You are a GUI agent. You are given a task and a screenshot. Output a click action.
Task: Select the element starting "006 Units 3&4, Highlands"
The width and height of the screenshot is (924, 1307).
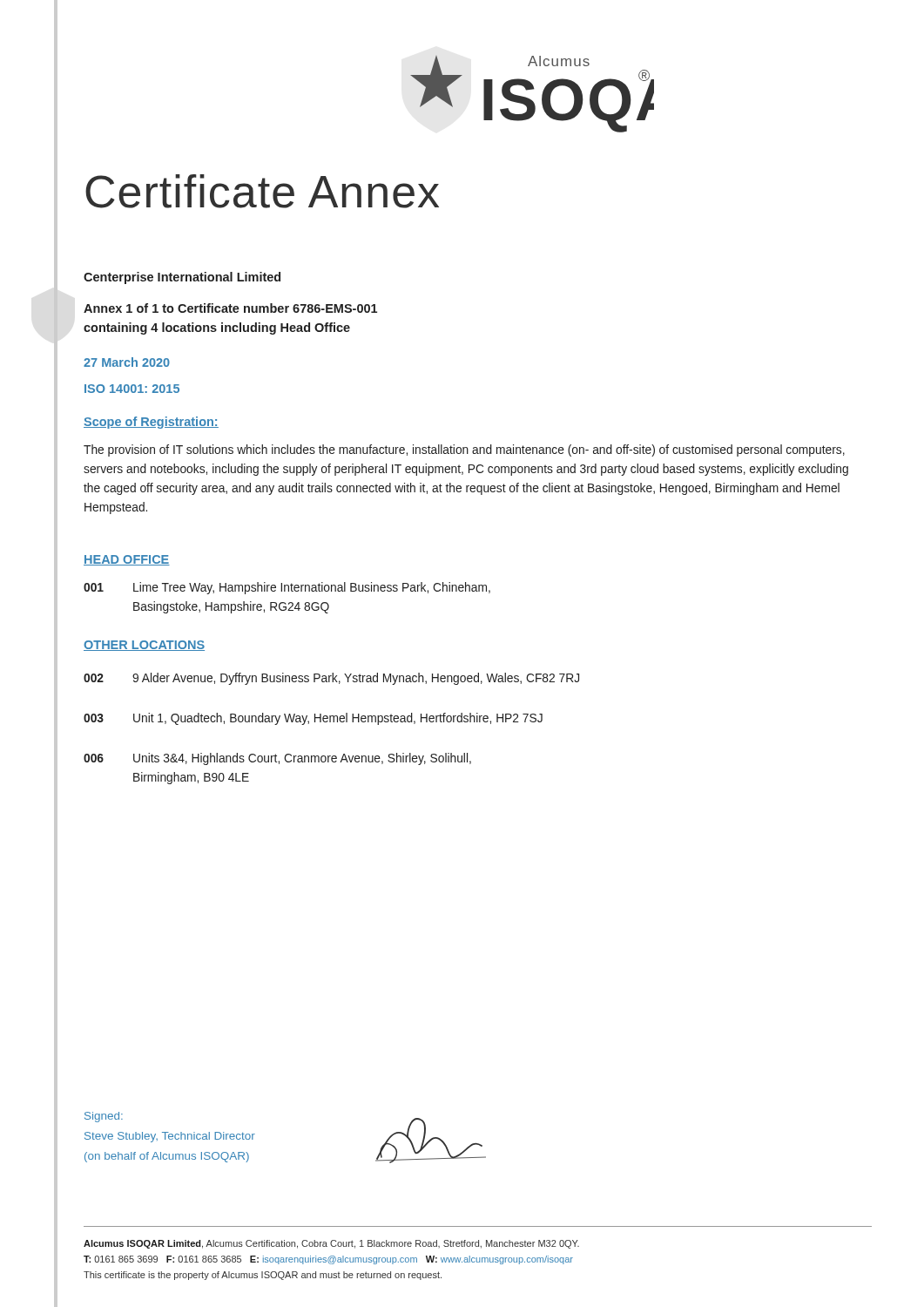click(473, 769)
